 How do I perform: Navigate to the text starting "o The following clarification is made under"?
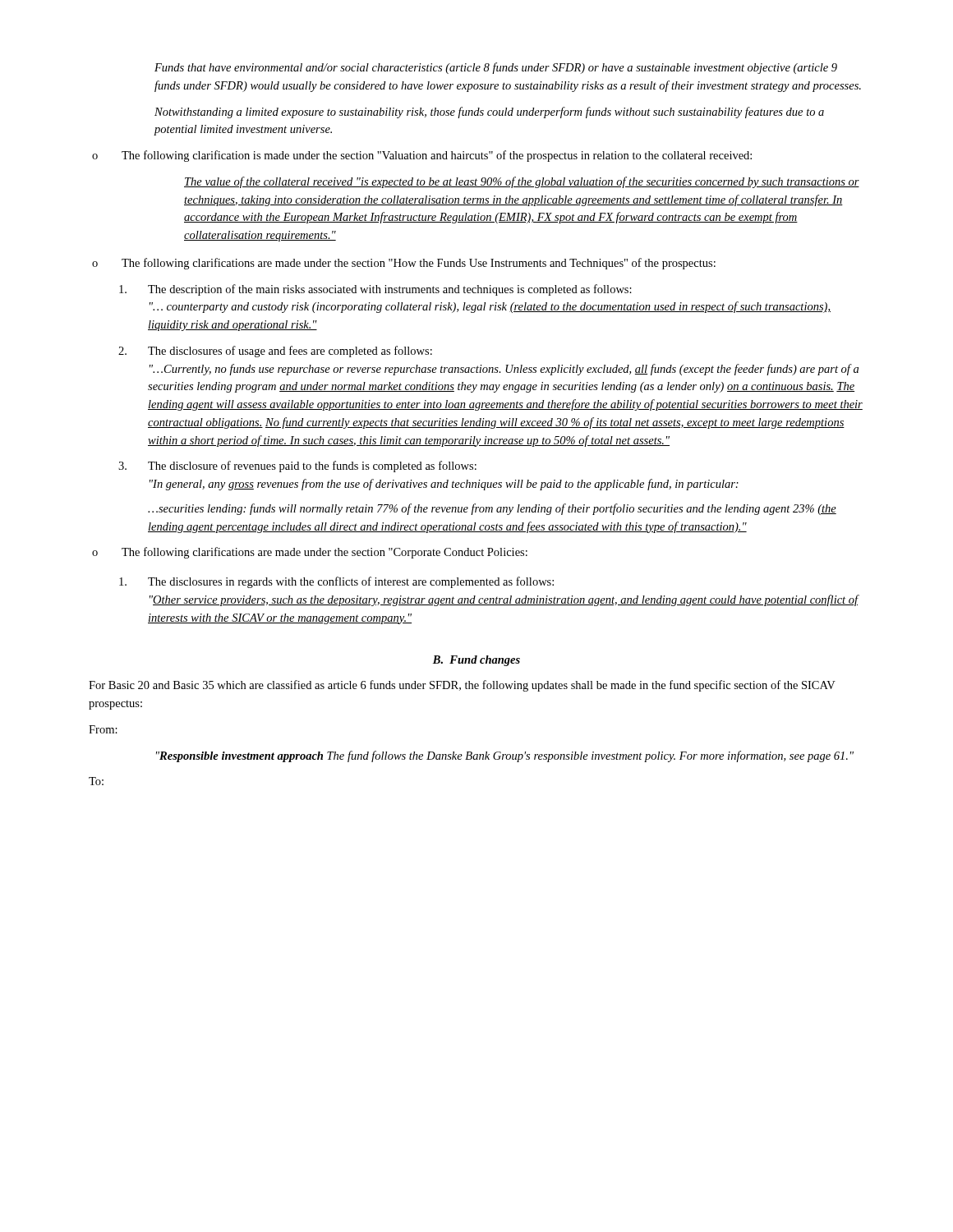click(x=476, y=156)
